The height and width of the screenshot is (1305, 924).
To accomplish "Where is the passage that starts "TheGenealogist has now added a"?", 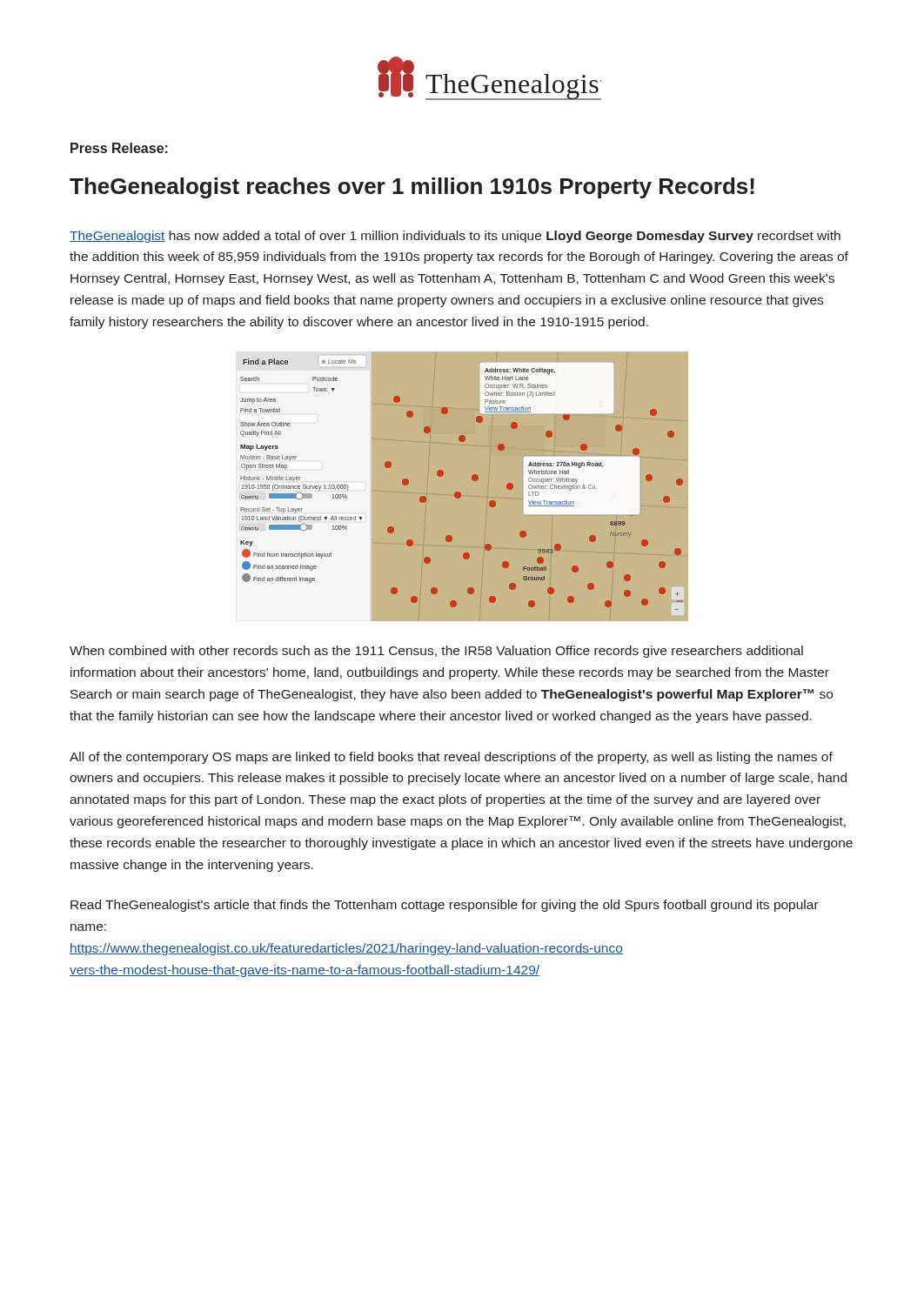I will coord(459,278).
